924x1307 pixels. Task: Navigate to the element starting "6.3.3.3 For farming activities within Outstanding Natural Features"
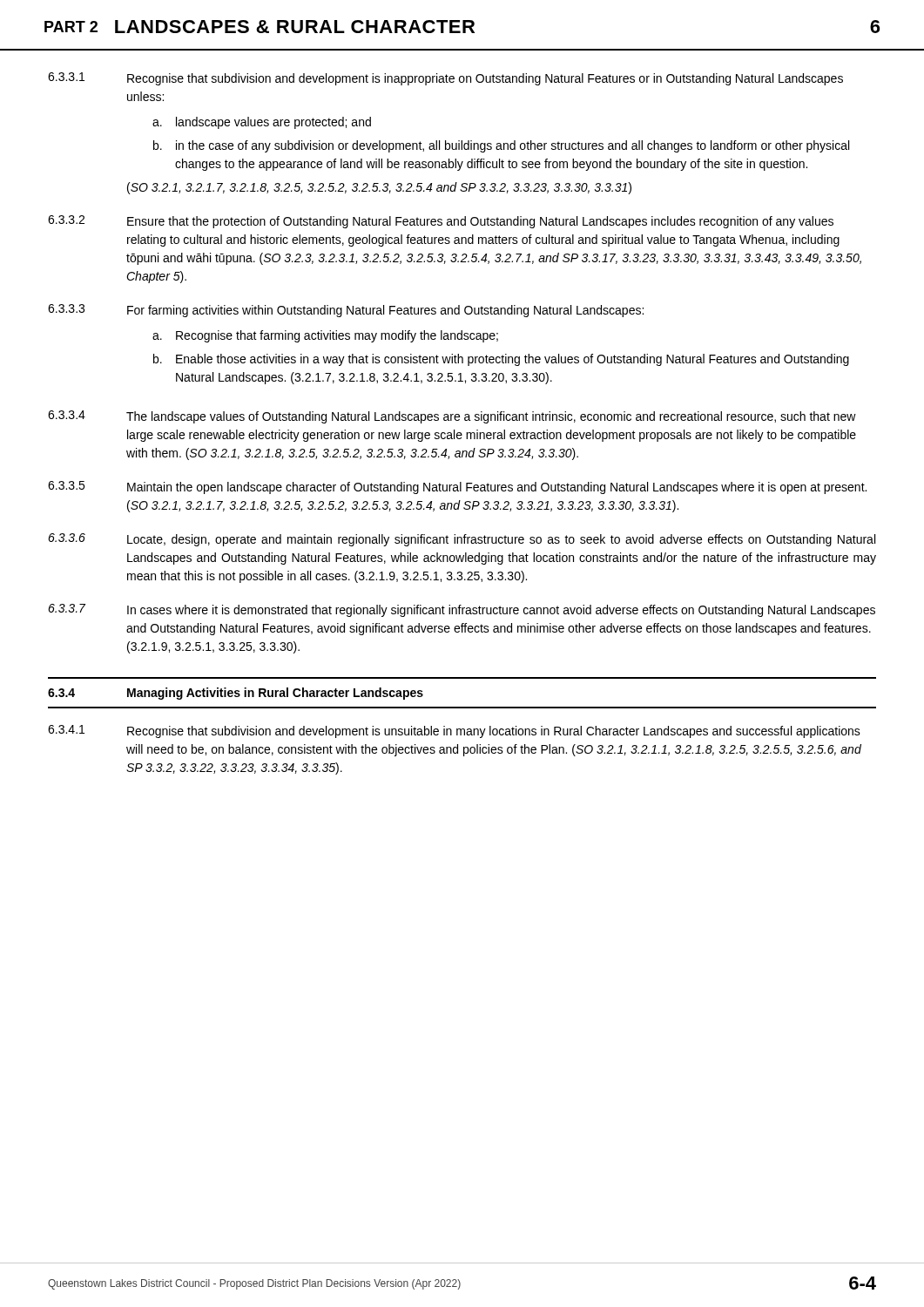click(x=462, y=347)
